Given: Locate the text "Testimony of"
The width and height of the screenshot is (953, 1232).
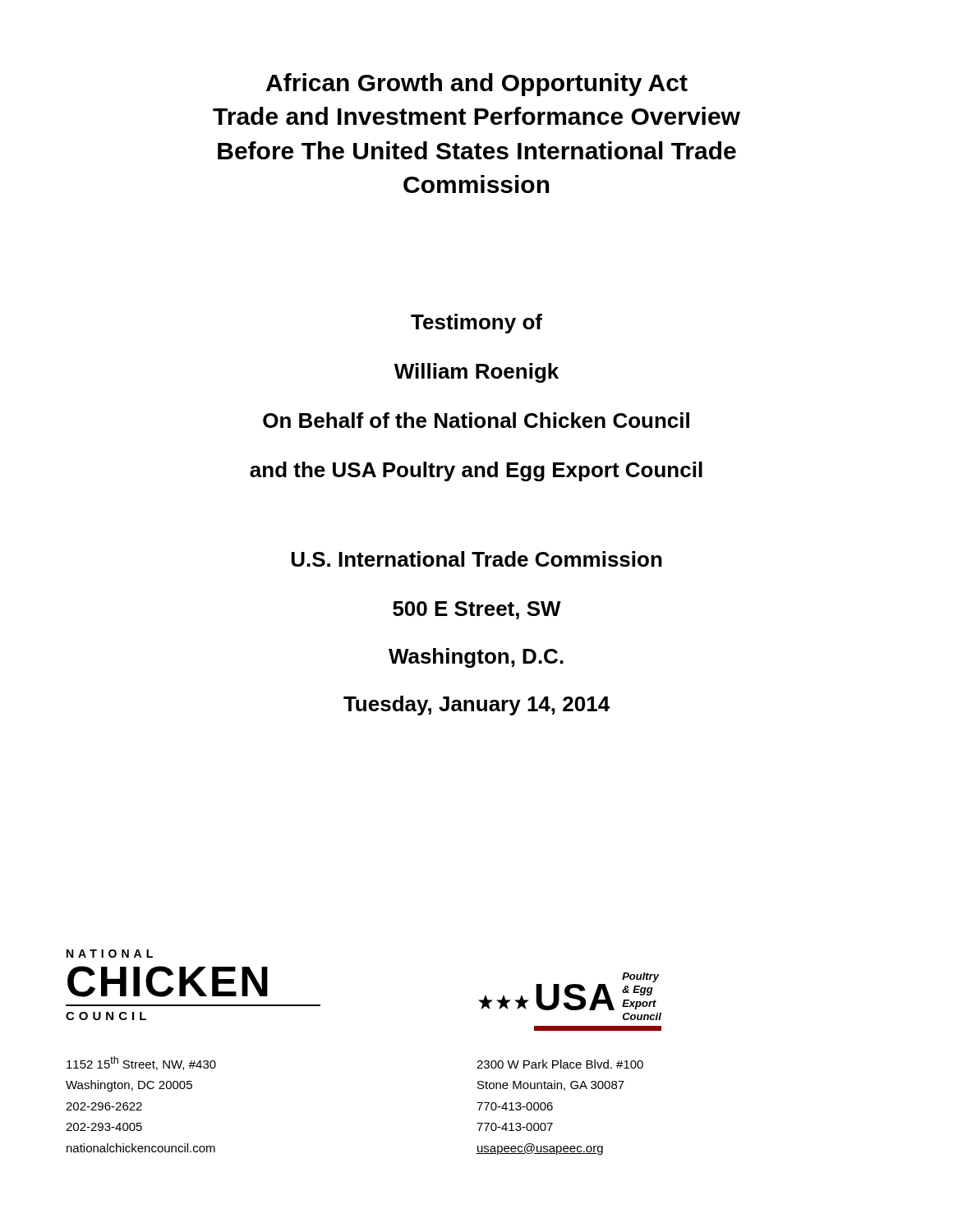Looking at the screenshot, I should tap(476, 322).
